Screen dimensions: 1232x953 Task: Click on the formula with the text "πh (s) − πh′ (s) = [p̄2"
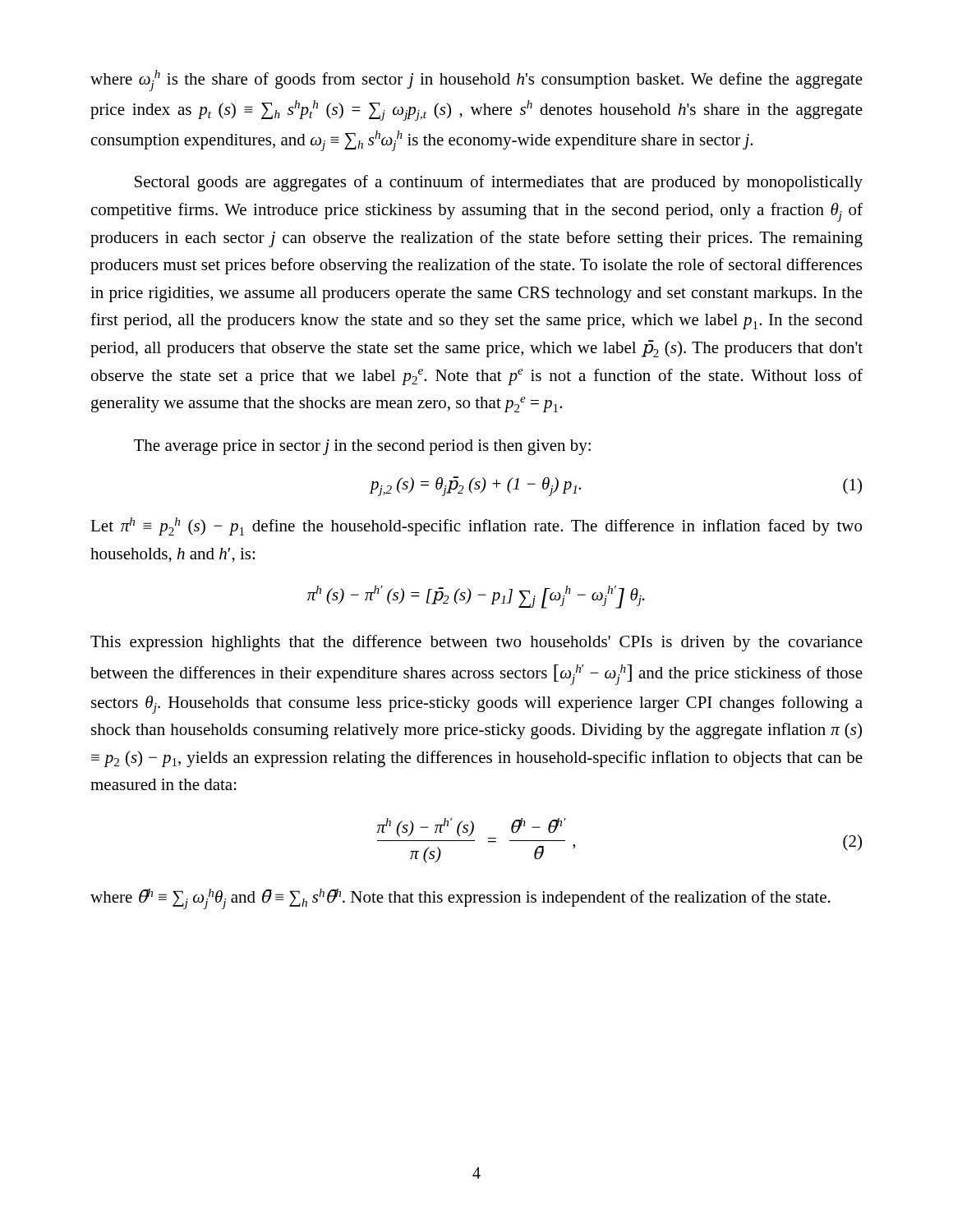[476, 596]
